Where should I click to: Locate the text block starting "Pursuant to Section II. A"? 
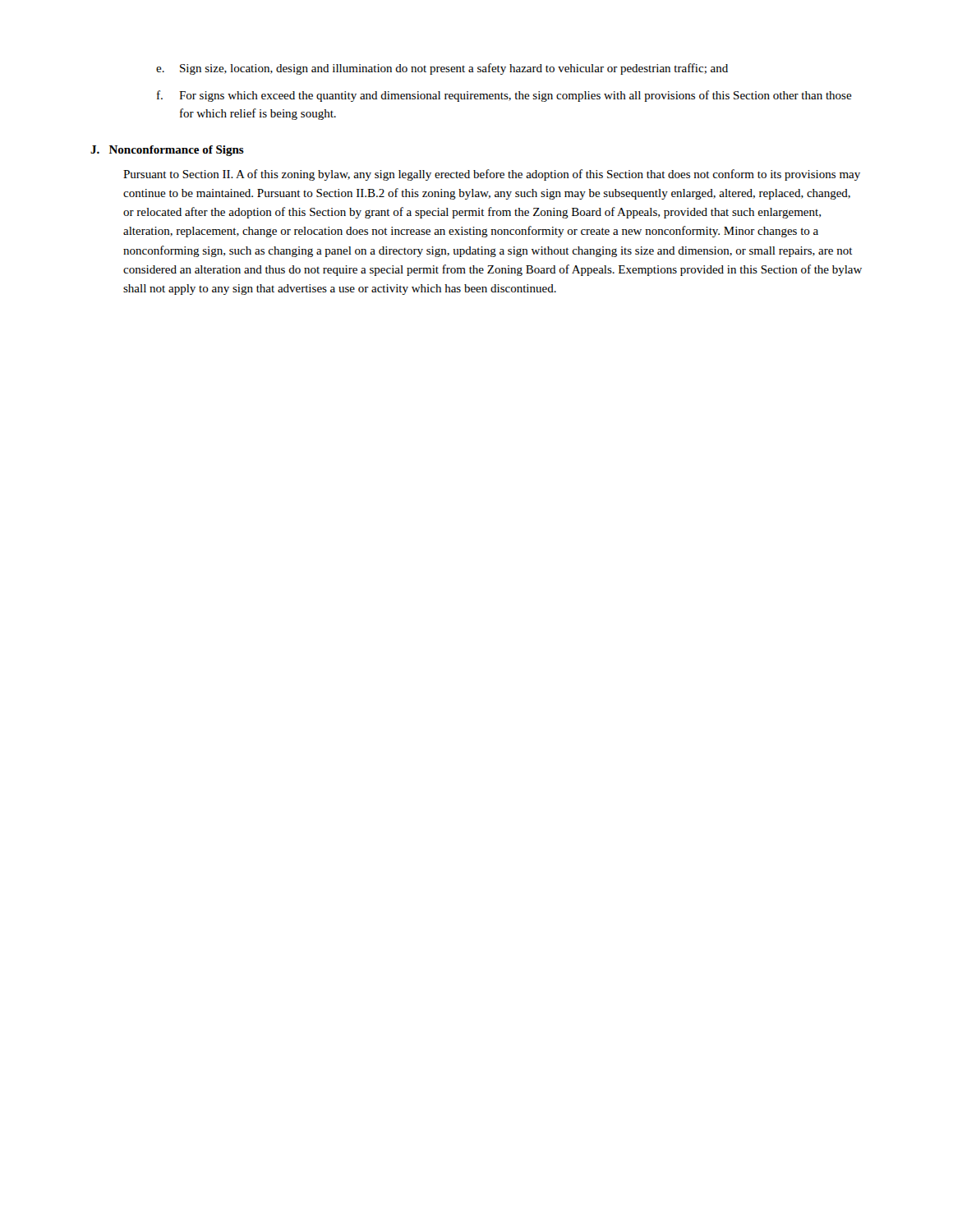493,231
